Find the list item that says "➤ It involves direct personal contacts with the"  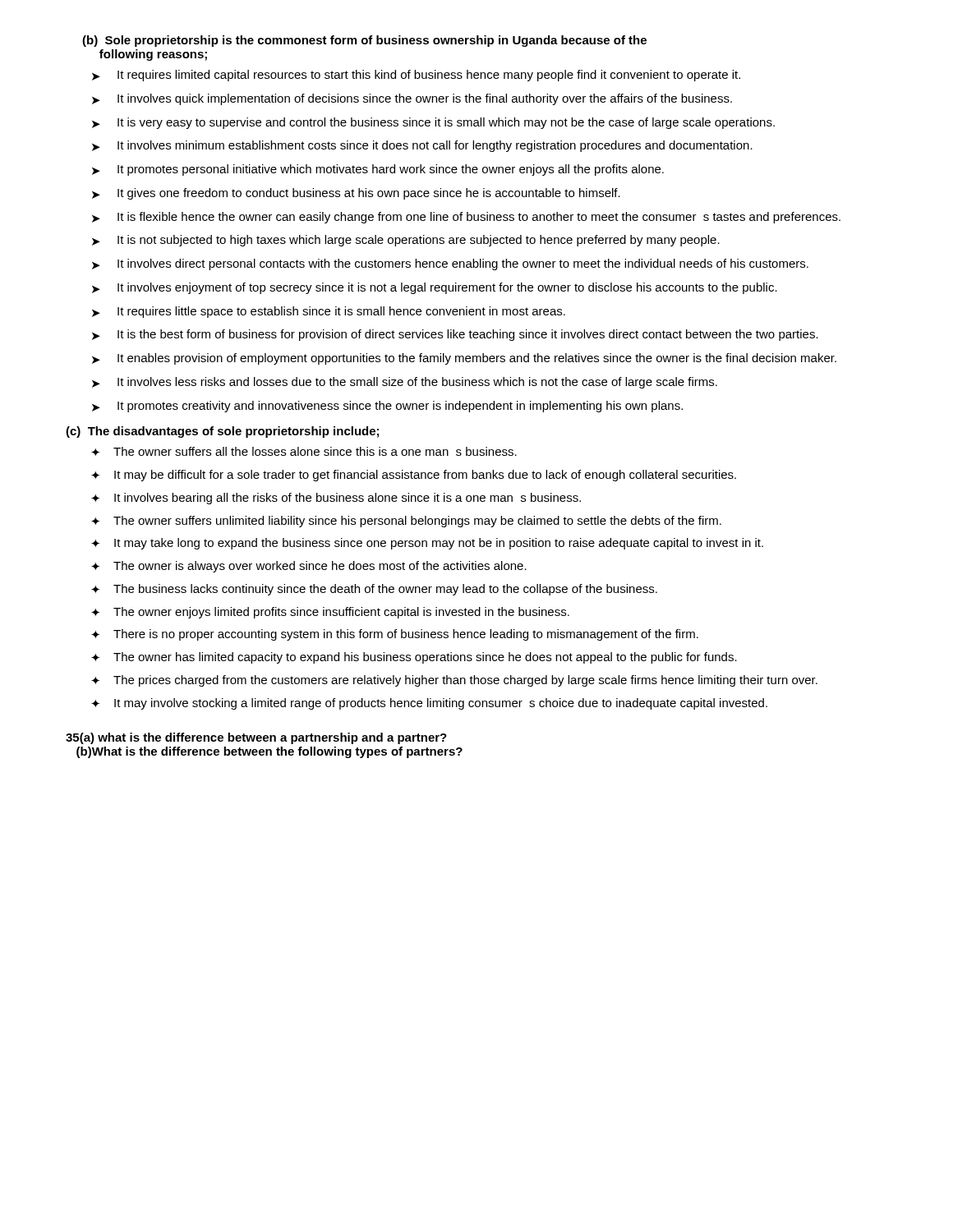pos(493,264)
